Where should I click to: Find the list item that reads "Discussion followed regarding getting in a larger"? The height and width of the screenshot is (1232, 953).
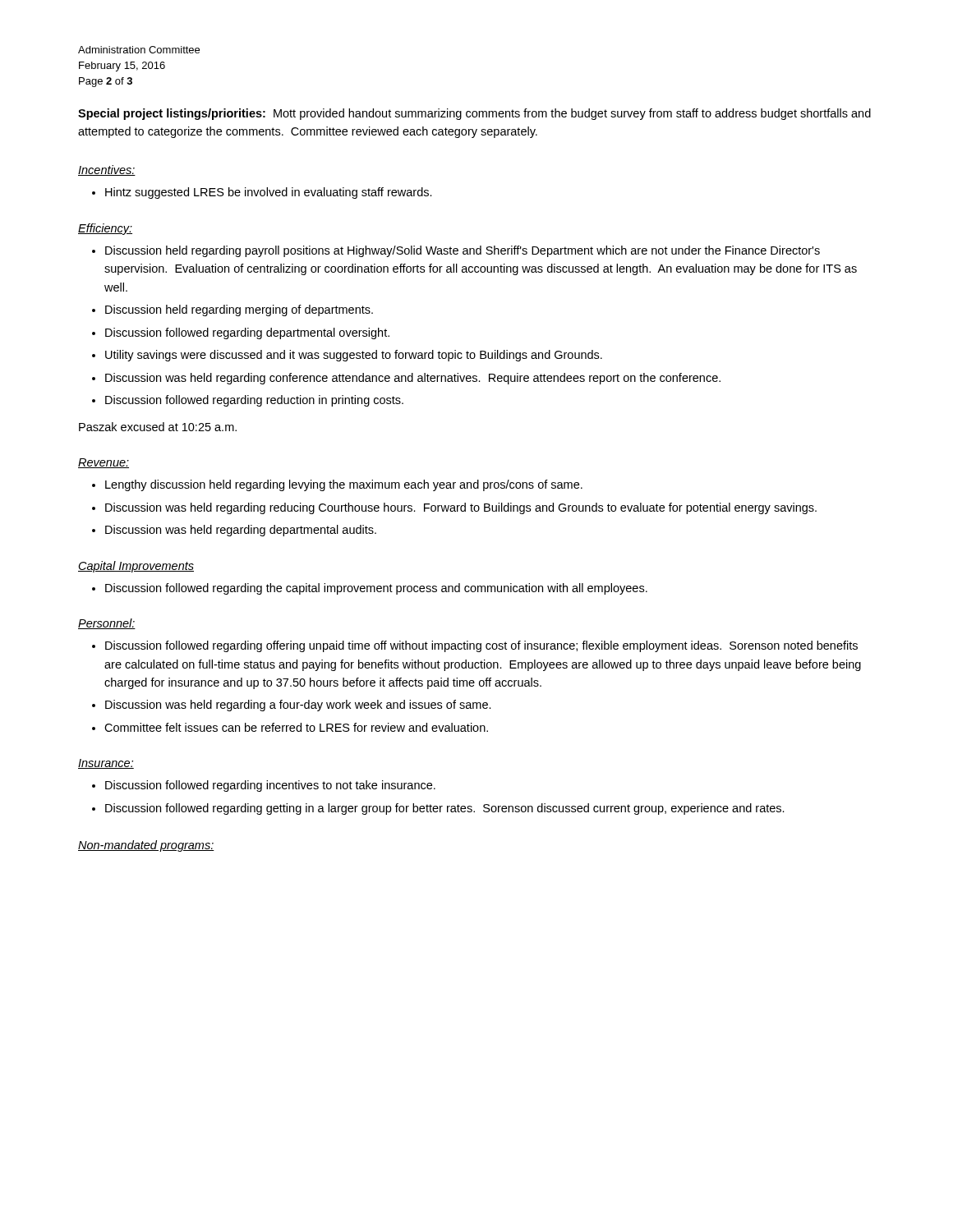pos(445,808)
